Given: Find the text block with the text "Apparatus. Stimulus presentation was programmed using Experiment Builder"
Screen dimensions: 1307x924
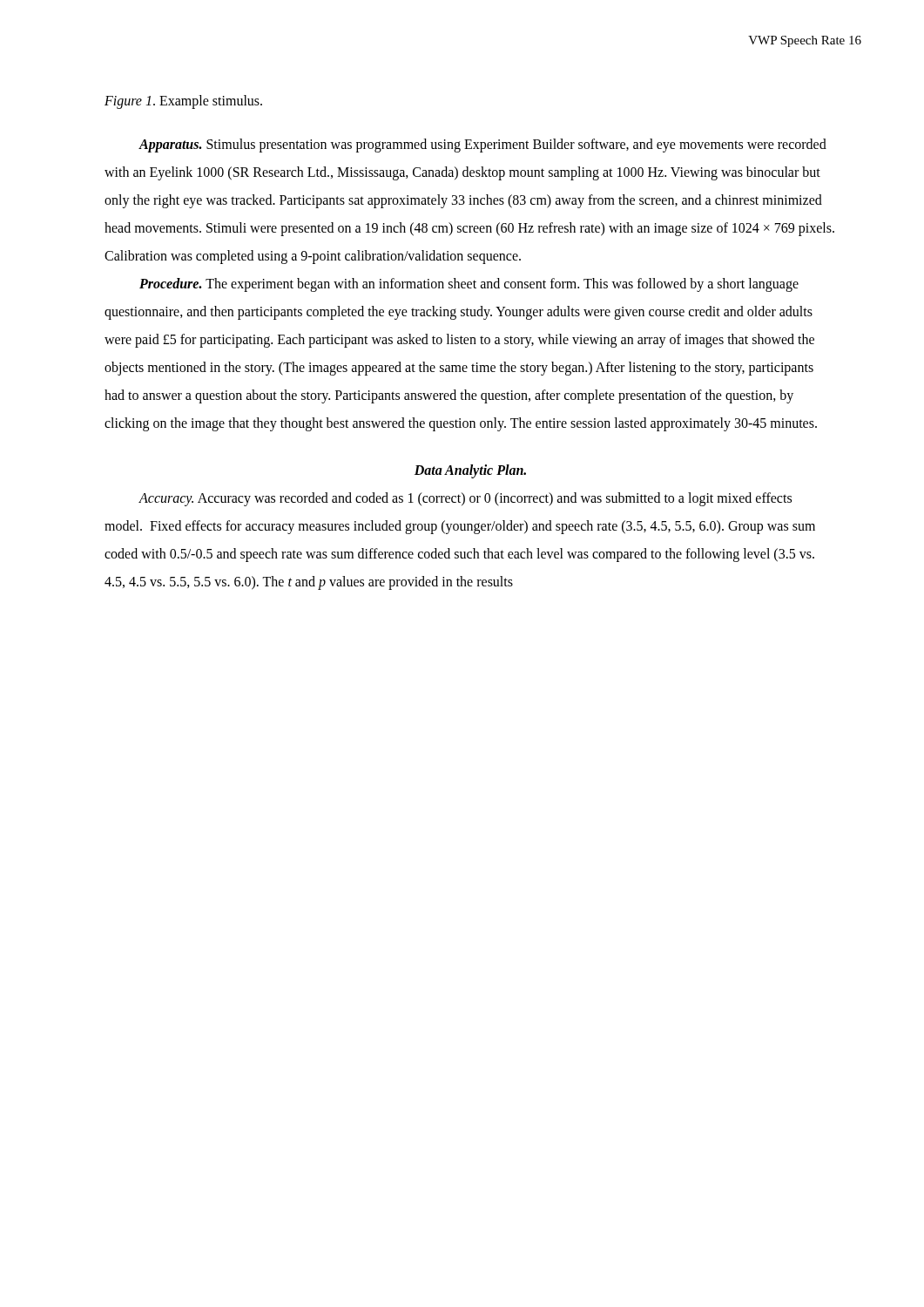Looking at the screenshot, I should (x=470, y=200).
